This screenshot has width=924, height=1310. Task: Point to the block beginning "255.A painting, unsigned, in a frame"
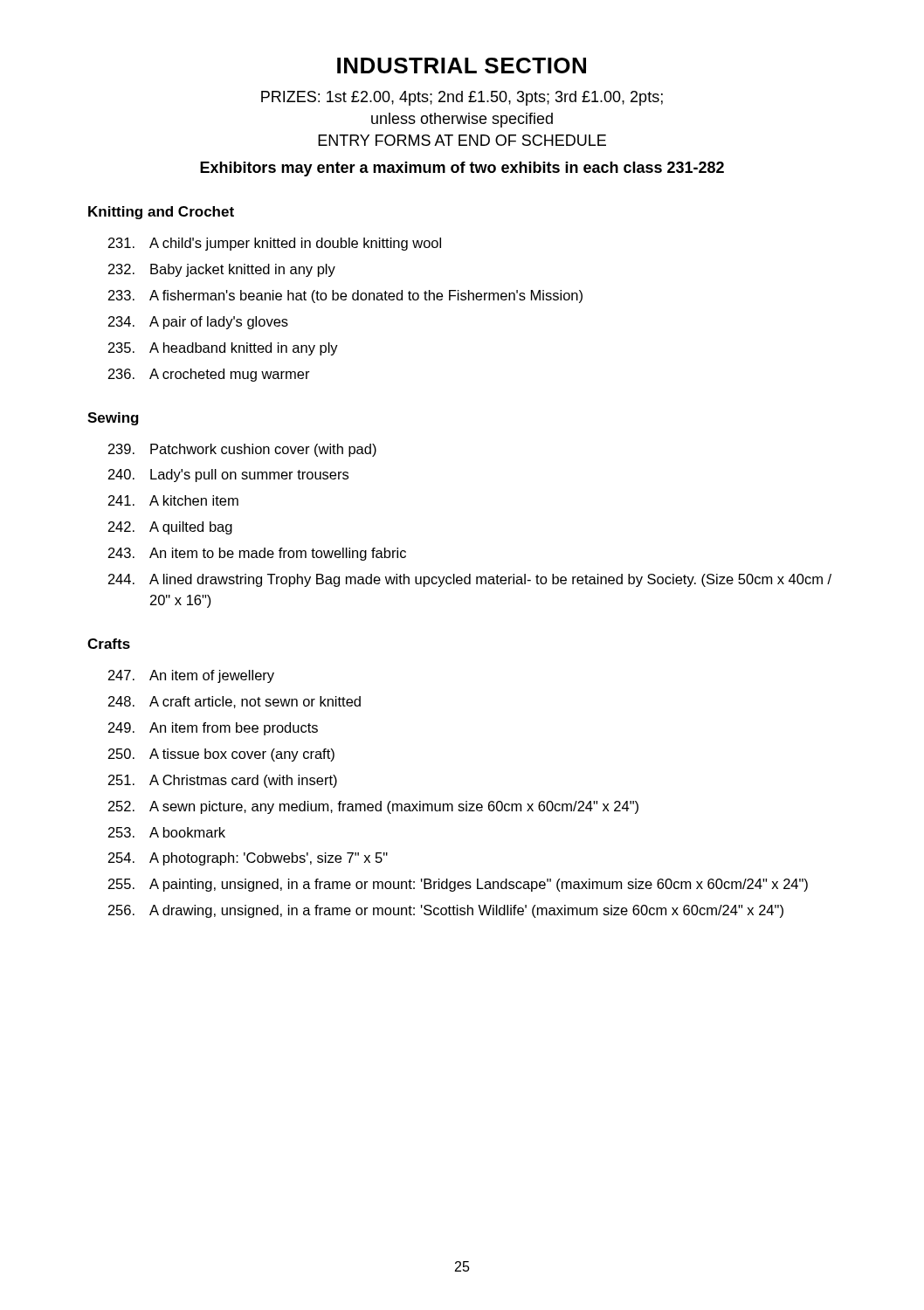(x=462, y=885)
